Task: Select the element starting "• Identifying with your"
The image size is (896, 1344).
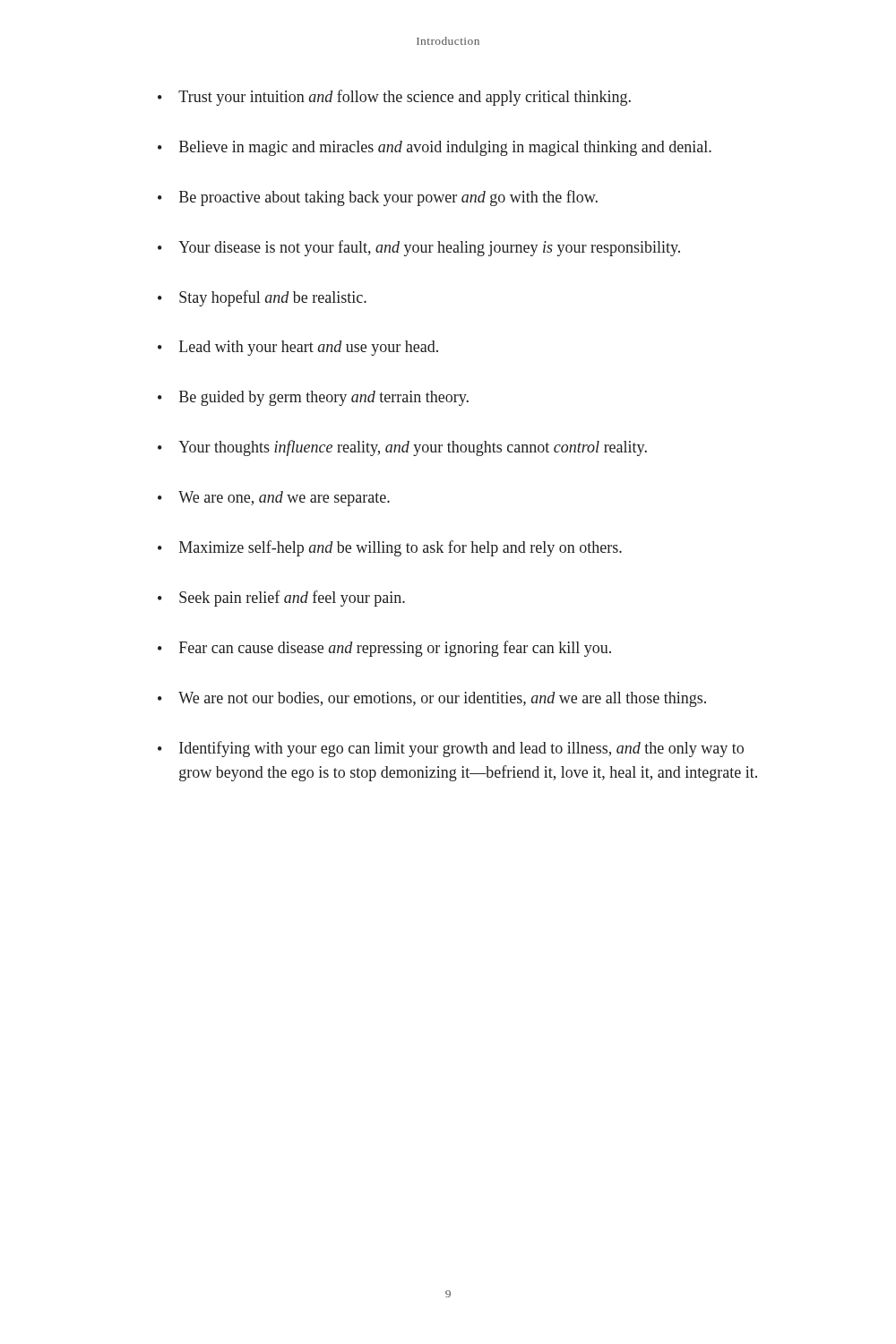Action: point(468,761)
